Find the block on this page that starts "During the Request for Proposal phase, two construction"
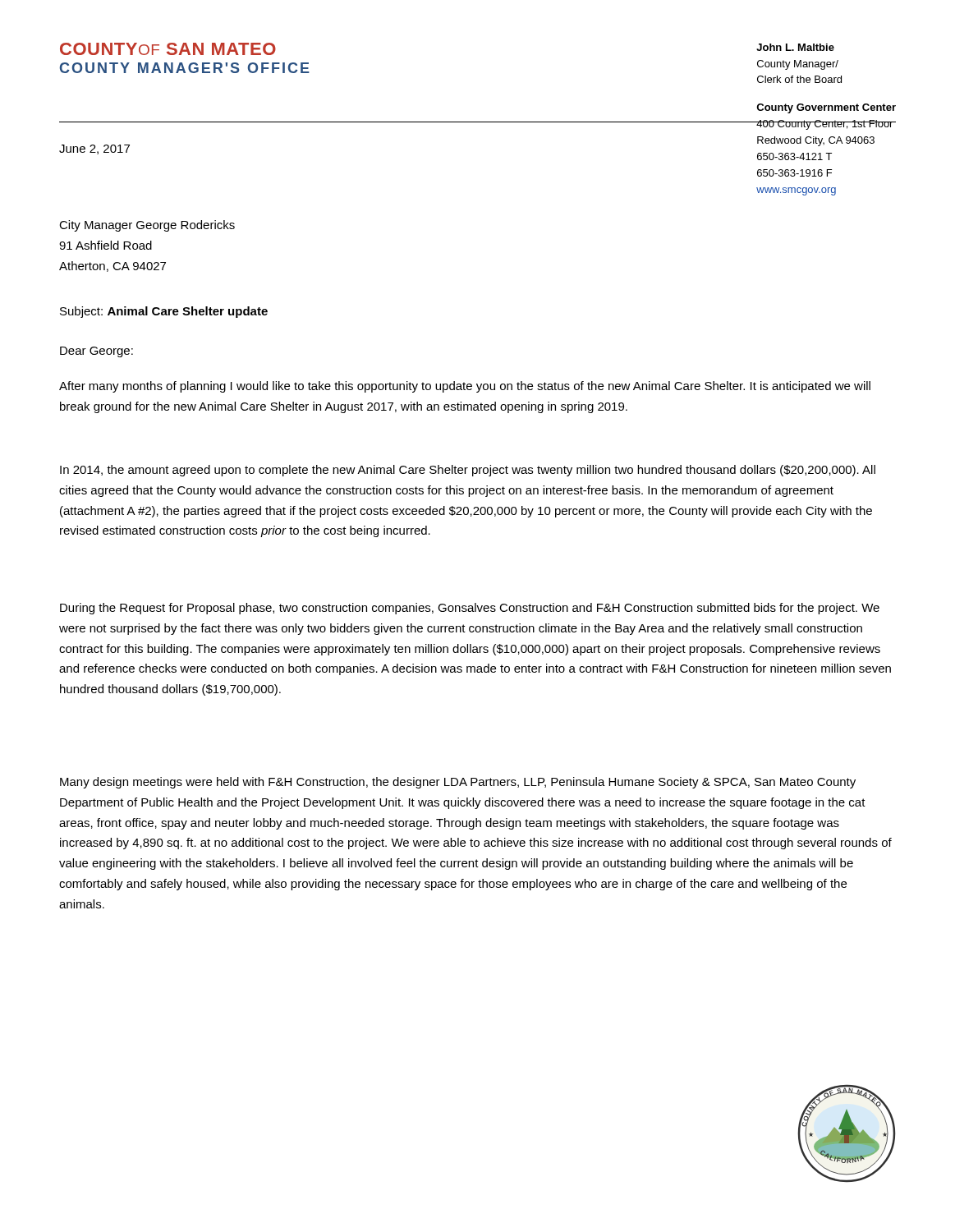 tap(475, 648)
